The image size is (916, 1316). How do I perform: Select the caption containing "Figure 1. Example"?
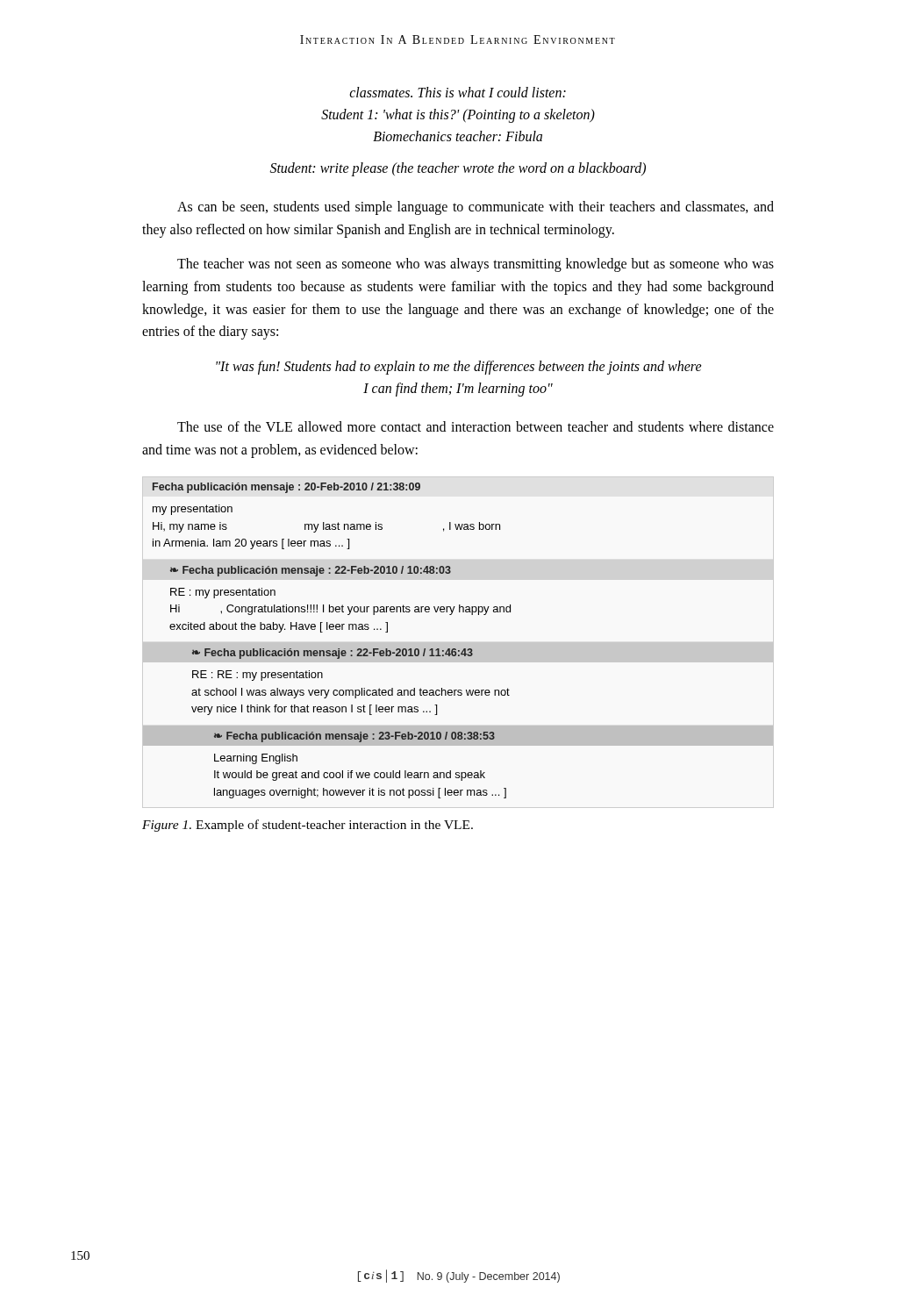pyautogui.click(x=308, y=824)
